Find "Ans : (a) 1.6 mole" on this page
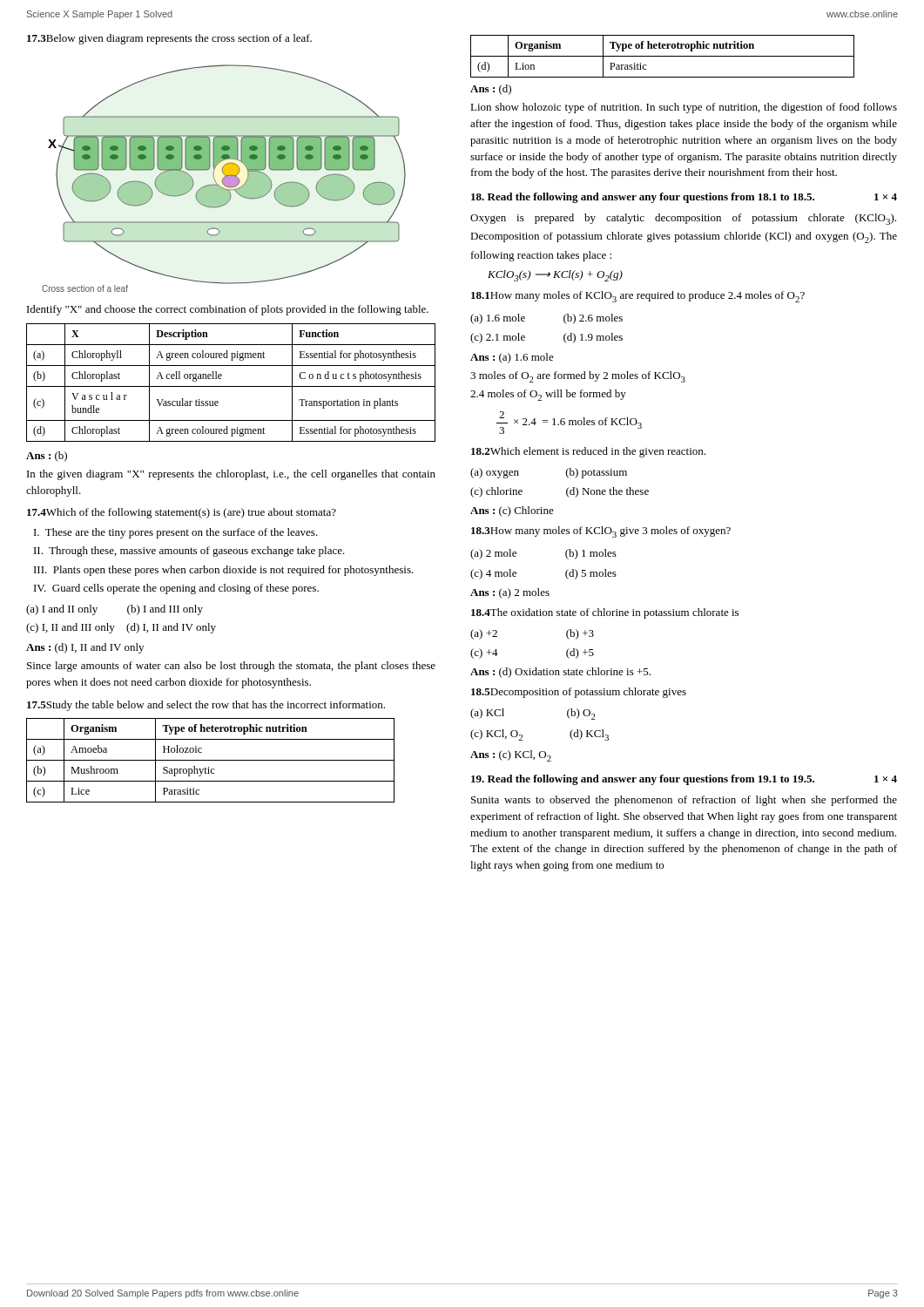The image size is (924, 1307). click(x=512, y=357)
